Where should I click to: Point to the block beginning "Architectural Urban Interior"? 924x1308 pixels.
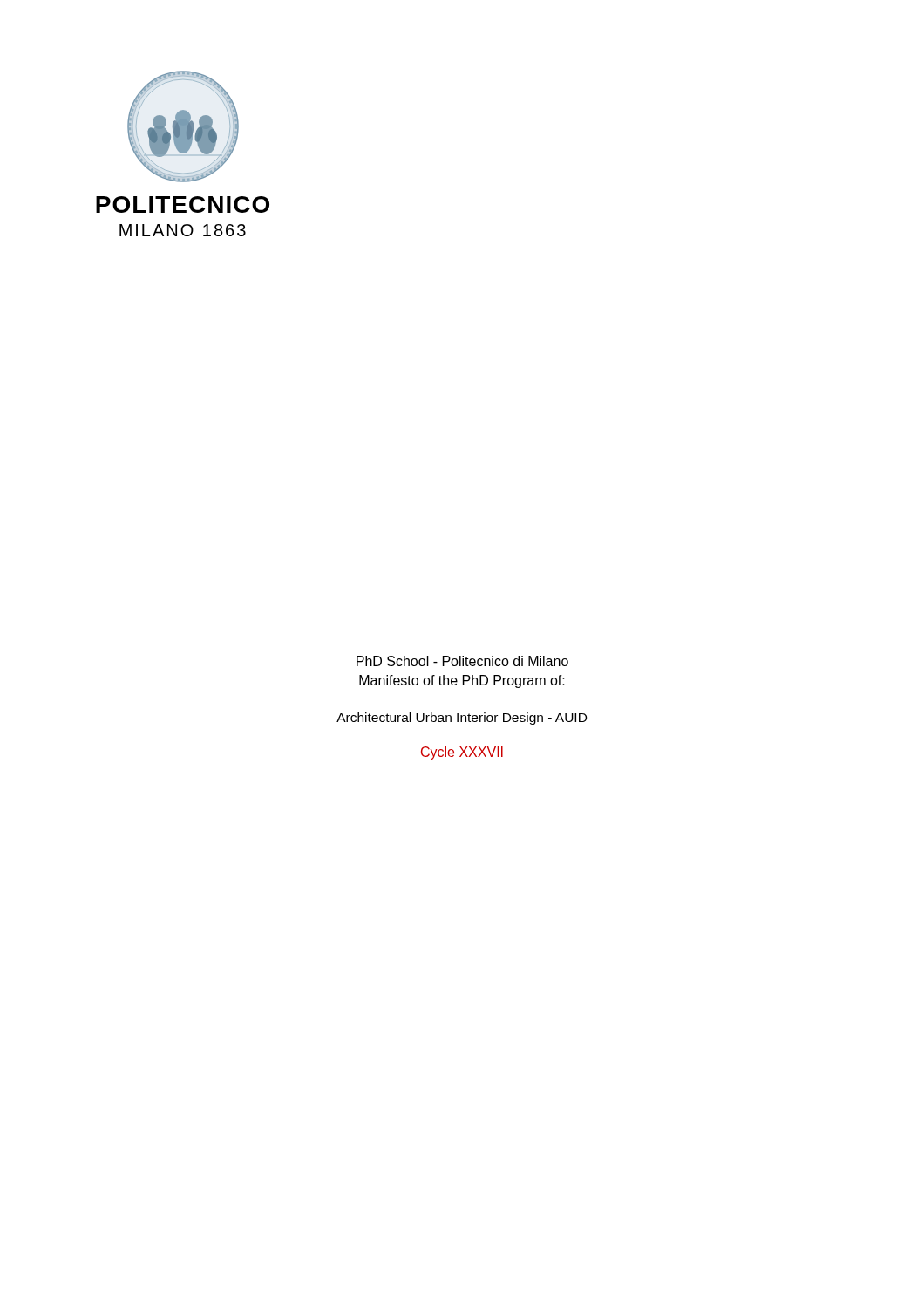[x=462, y=717]
